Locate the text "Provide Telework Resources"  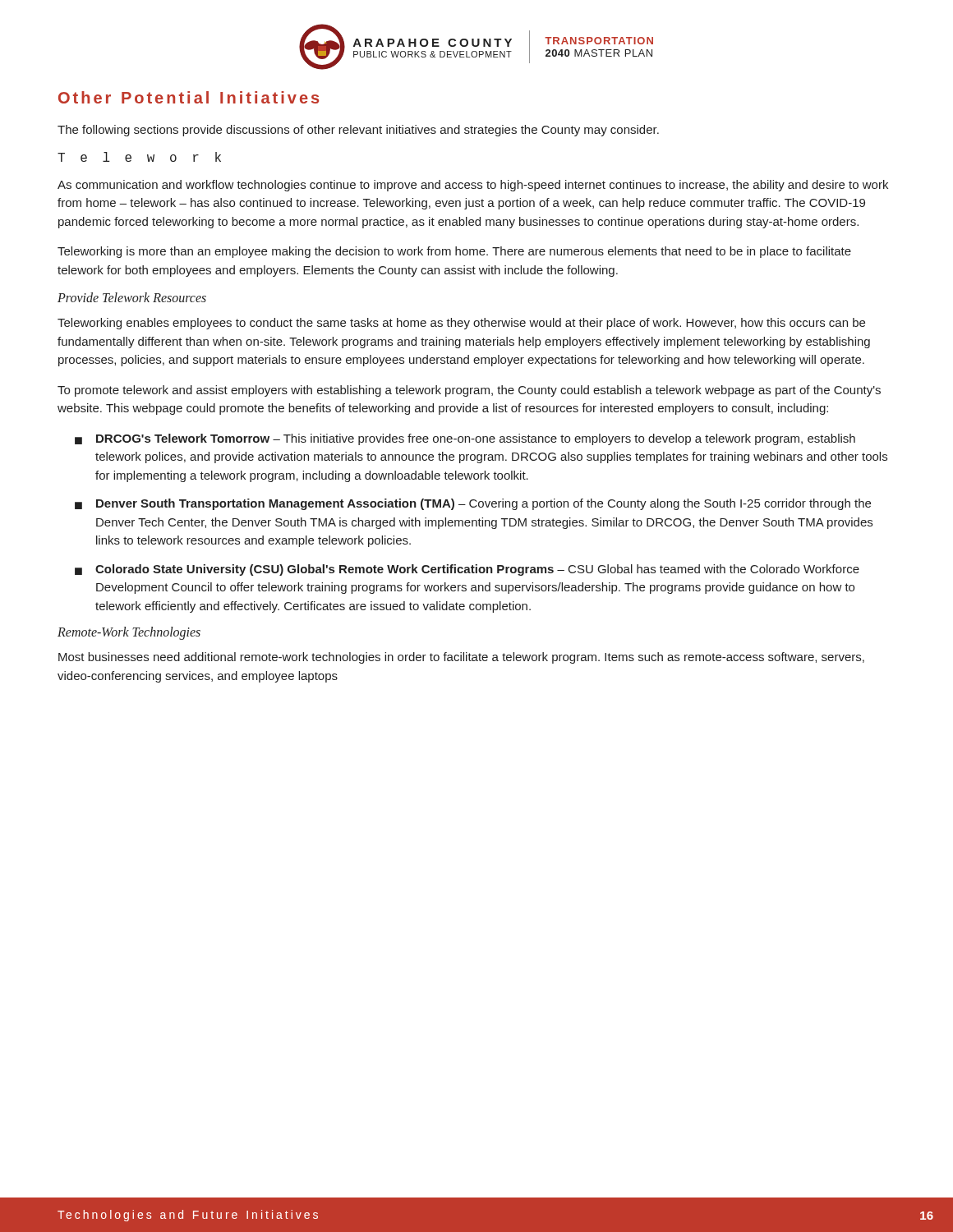tap(132, 298)
